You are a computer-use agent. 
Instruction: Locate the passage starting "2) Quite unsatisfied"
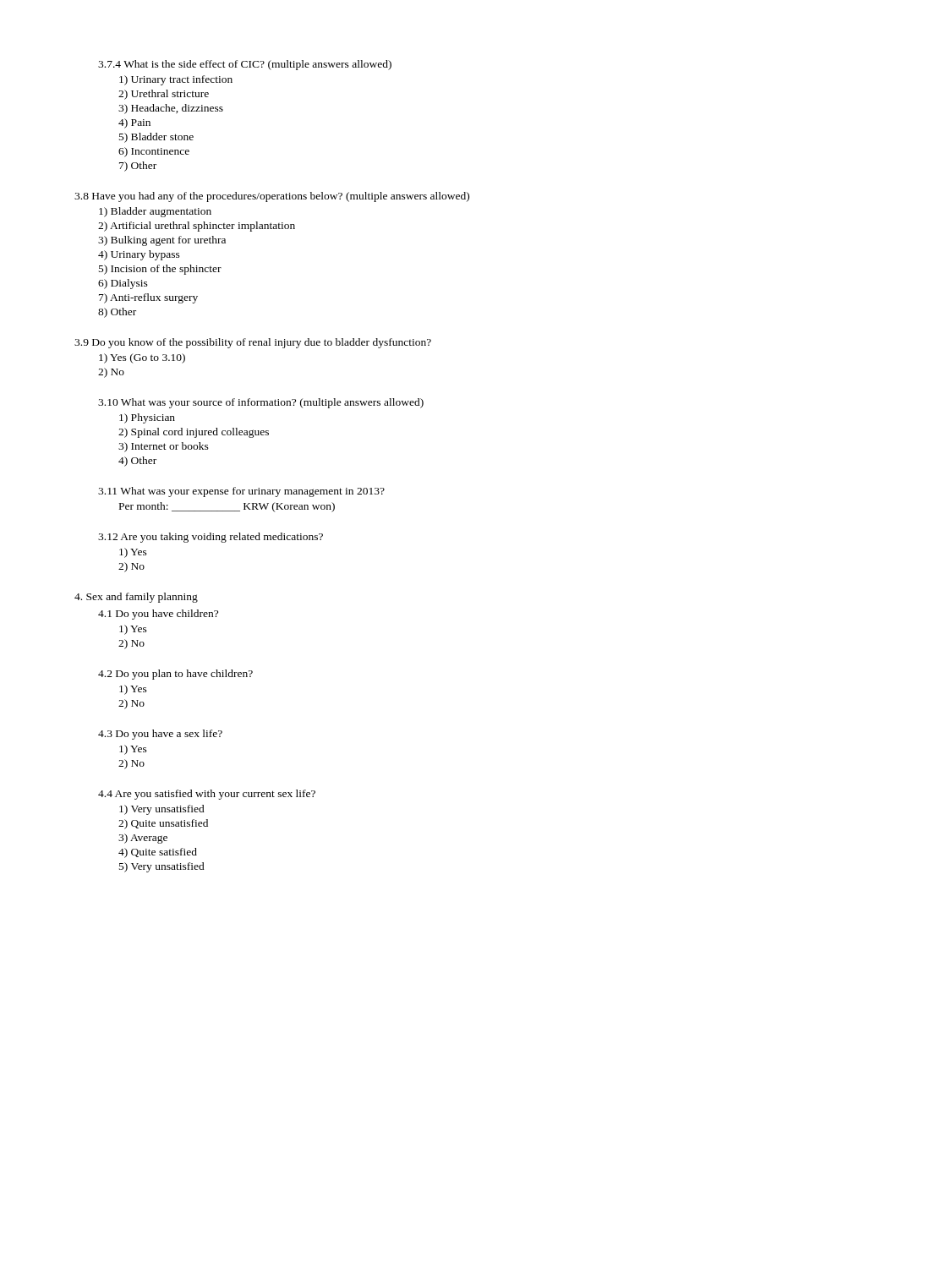(x=163, y=823)
